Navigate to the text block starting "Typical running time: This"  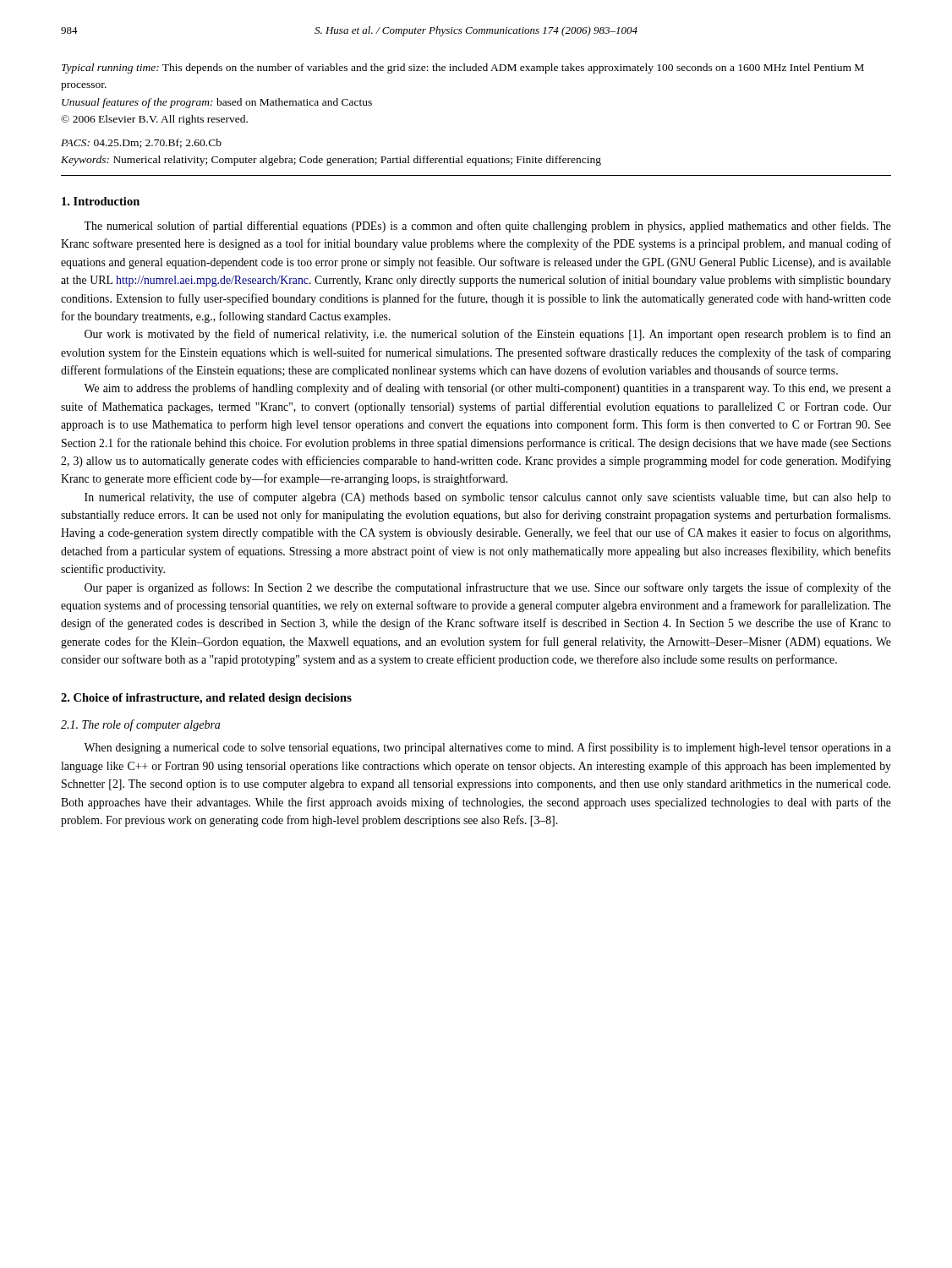point(463,68)
